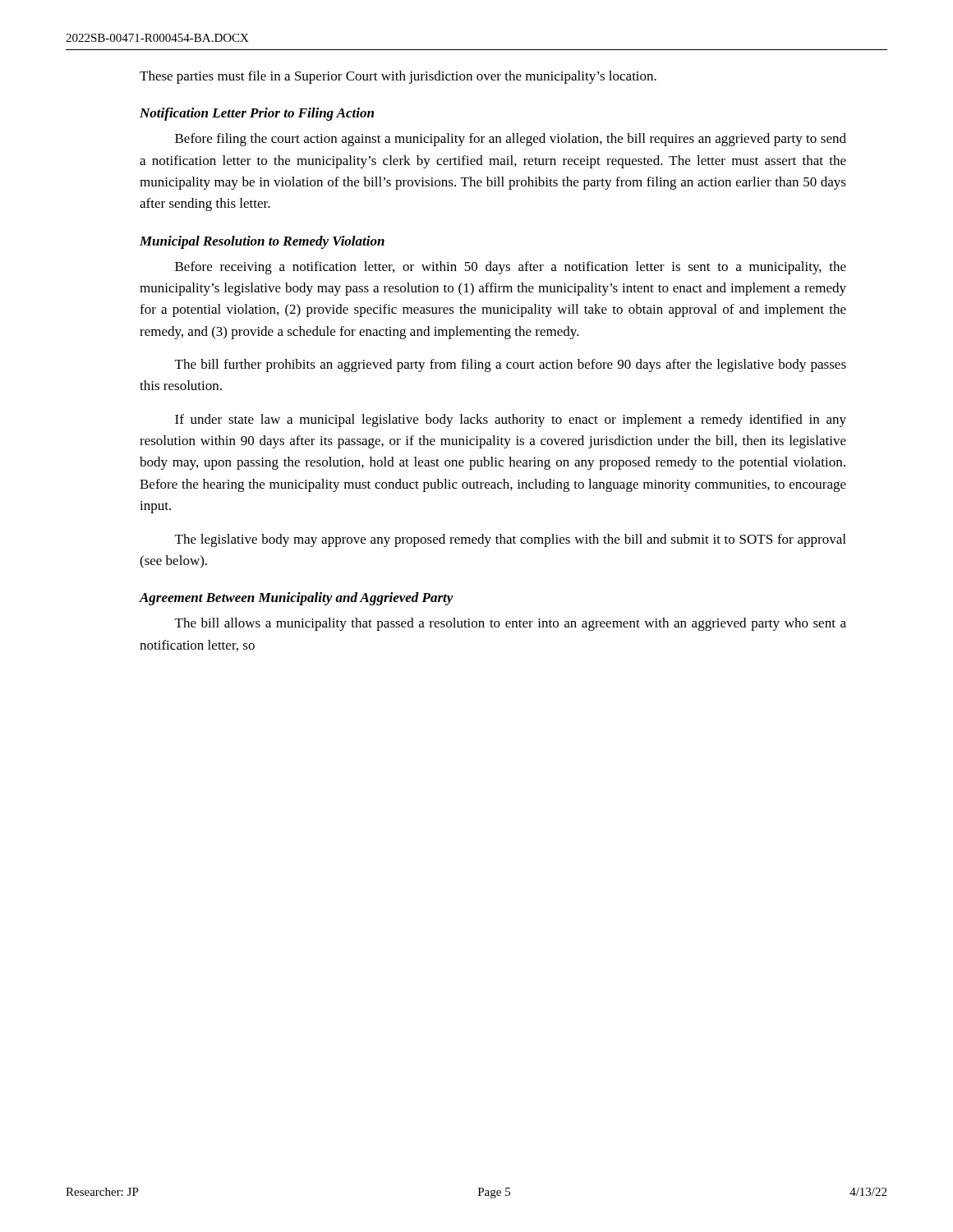Click on the section header that reads "Agreement Between Municipality and Aggrieved Party"
This screenshot has height=1232, width=953.
296,598
